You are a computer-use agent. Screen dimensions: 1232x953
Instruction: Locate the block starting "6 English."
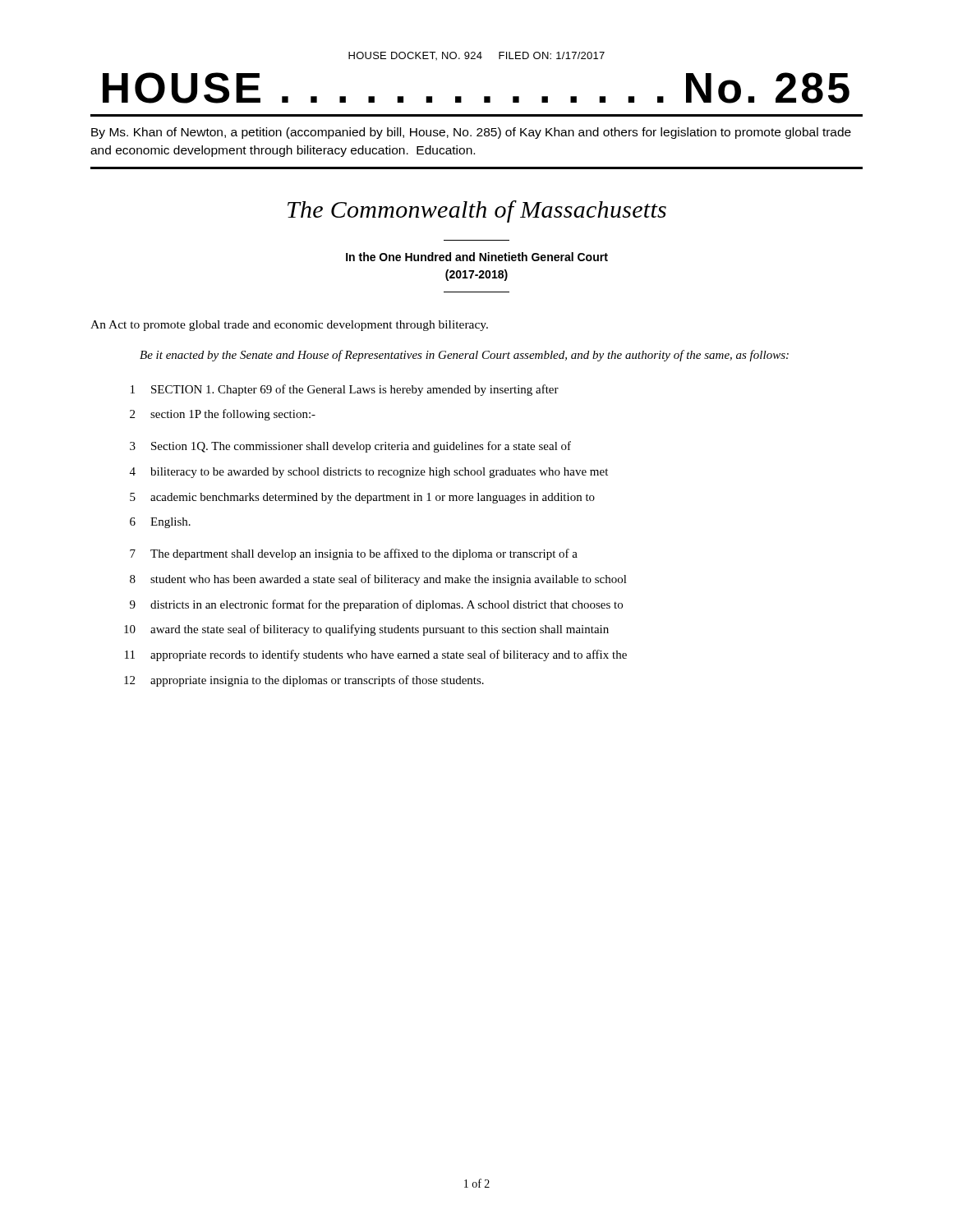coord(160,523)
